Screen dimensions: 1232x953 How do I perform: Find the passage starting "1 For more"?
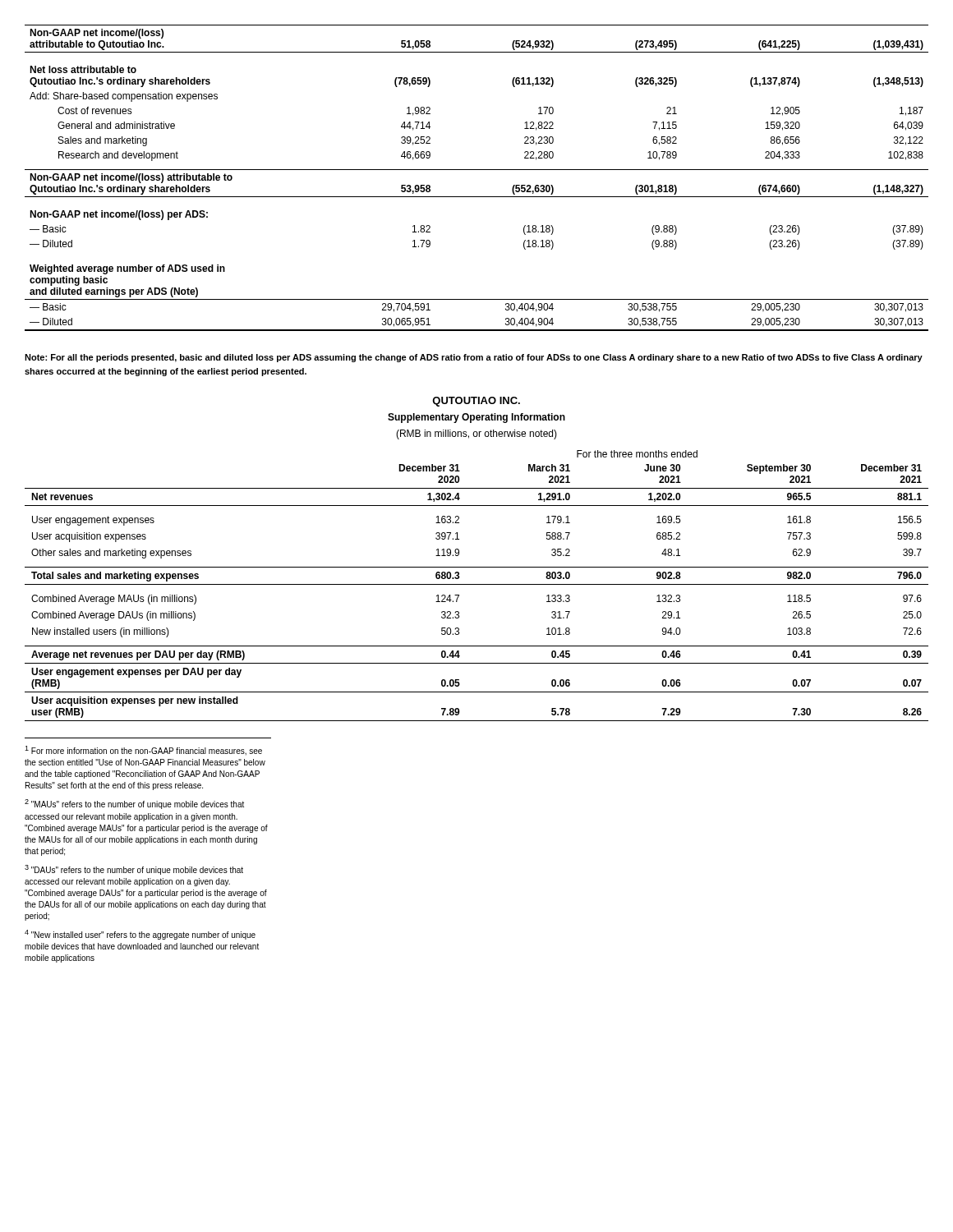(x=145, y=767)
